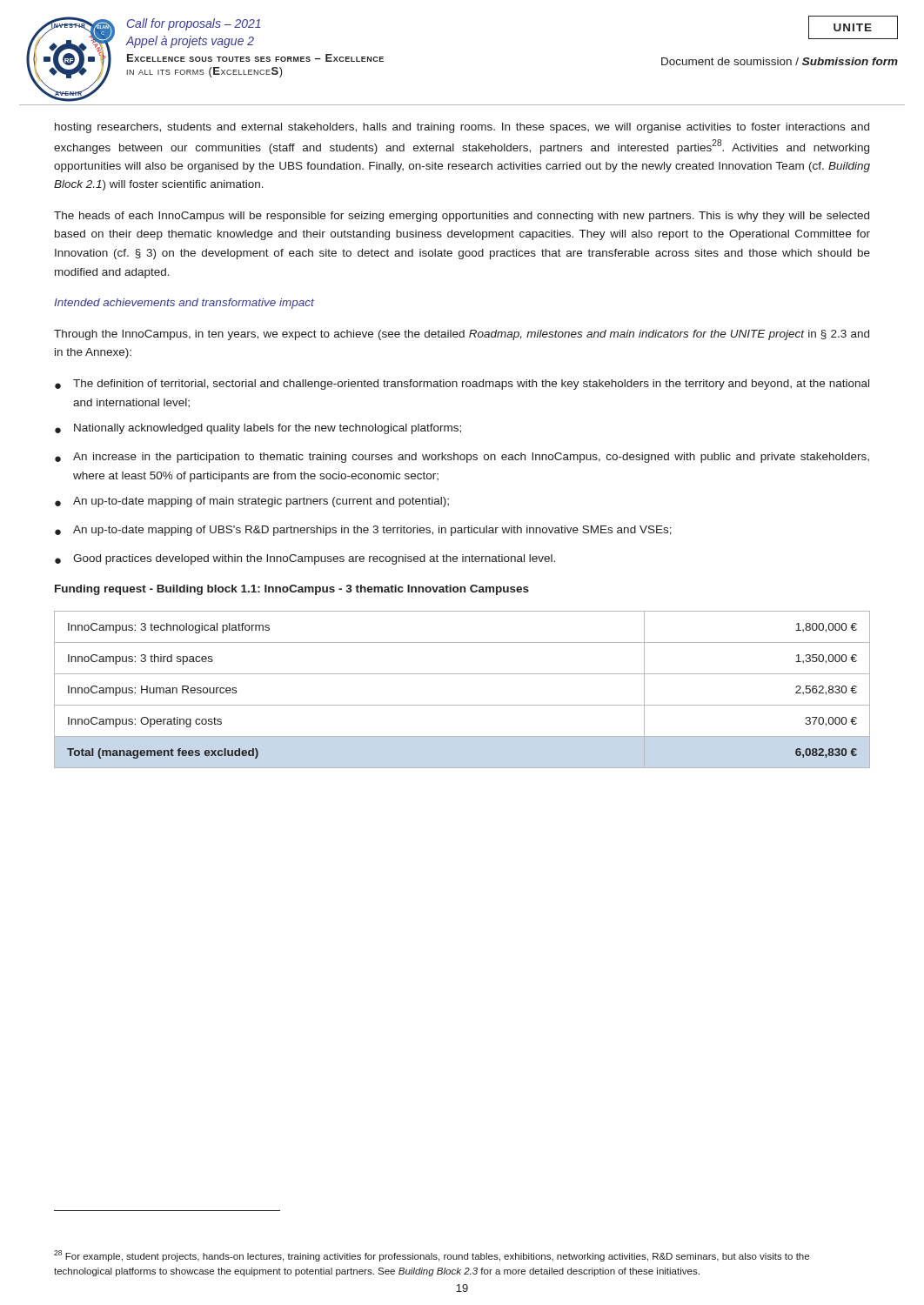This screenshot has width=924, height=1305.
Task: Find the text block containing "The heads of"
Action: coord(462,244)
